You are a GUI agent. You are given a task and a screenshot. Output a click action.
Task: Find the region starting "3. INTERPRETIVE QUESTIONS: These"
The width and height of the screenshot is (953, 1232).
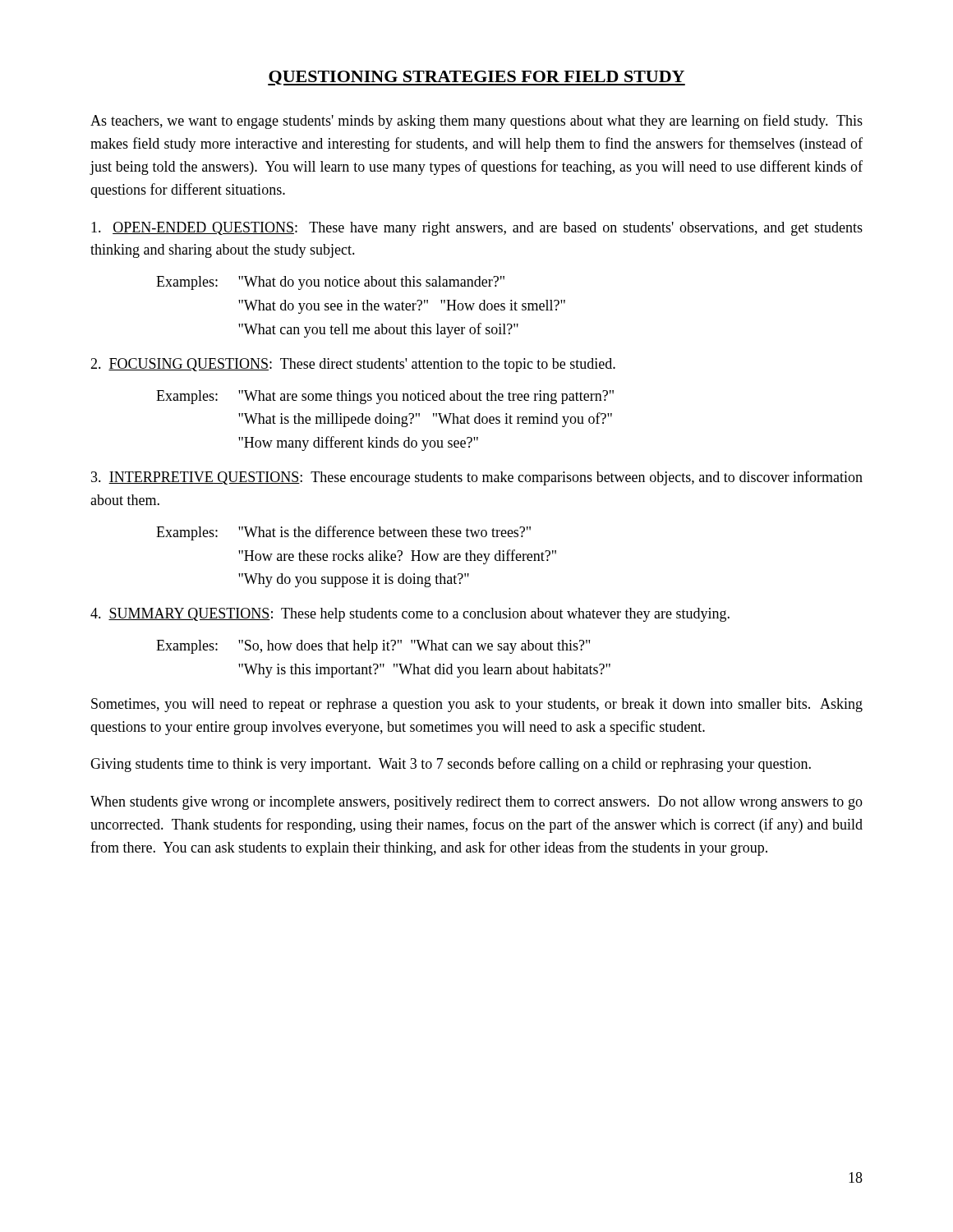[x=476, y=489]
